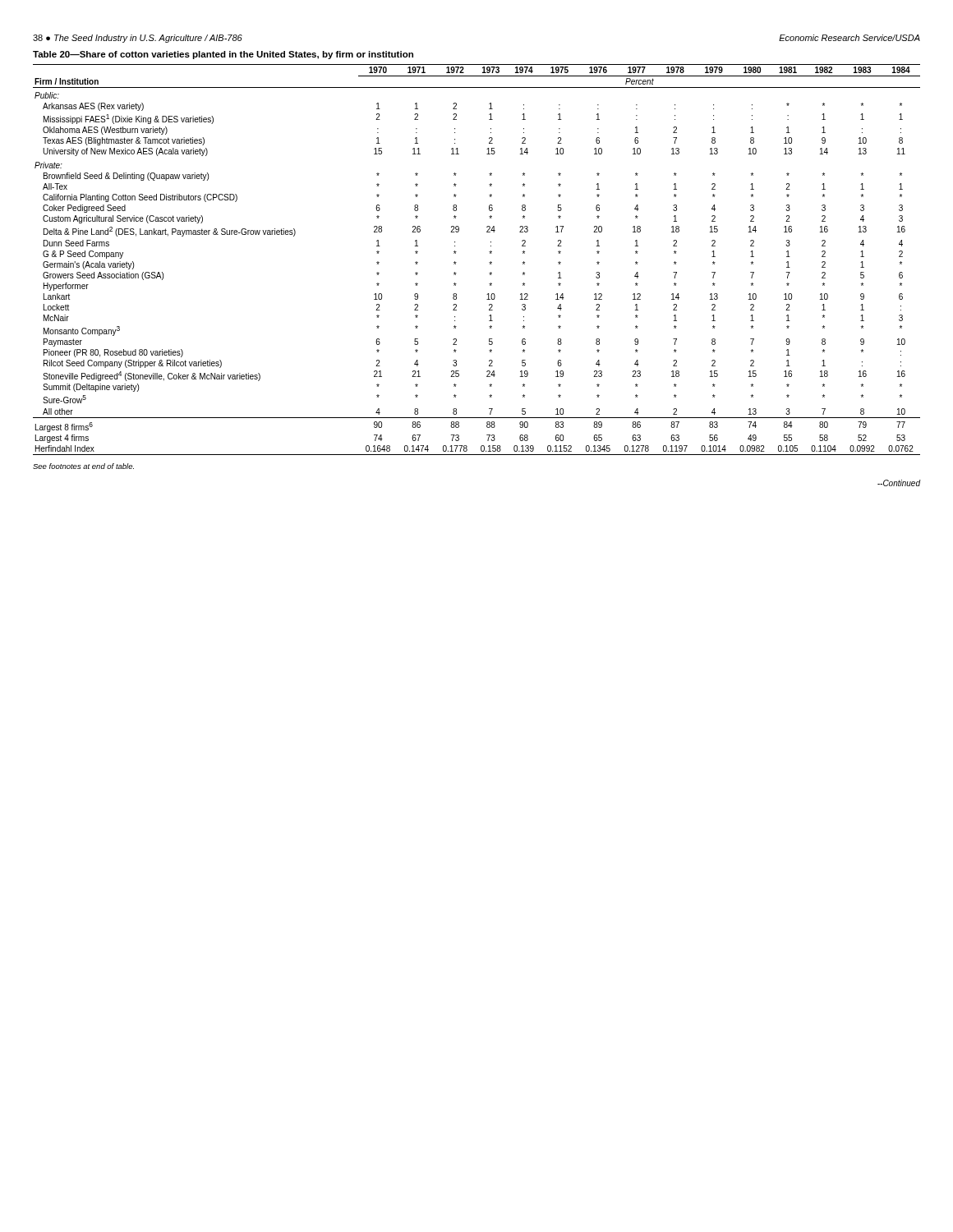
Task: Where does it say "See footnotes at end of table."?
Action: [x=84, y=466]
